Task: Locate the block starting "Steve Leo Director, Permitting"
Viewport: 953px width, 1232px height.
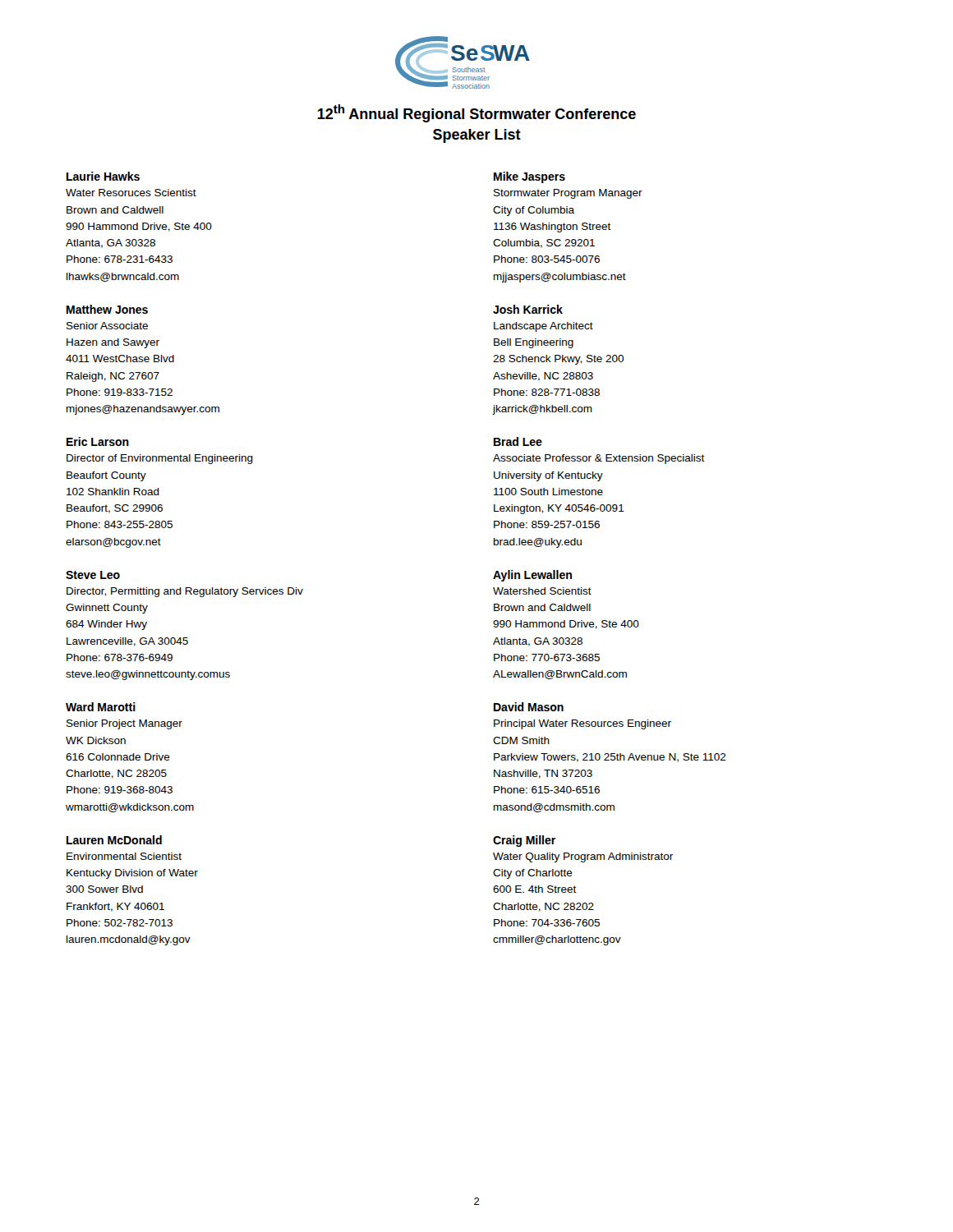Action: [93, 575]
